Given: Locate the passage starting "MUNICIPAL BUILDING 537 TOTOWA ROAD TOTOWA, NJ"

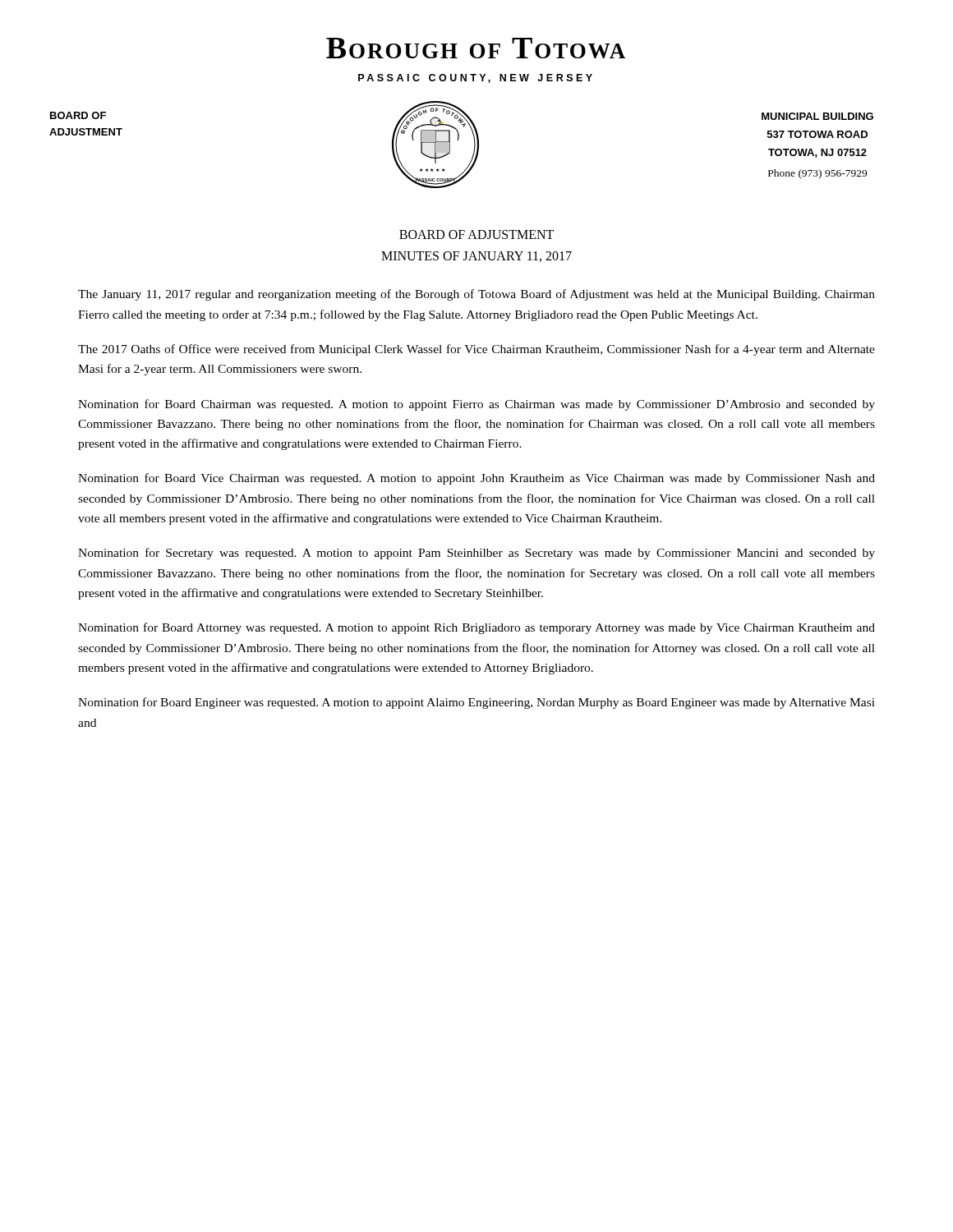Looking at the screenshot, I should click(x=817, y=134).
